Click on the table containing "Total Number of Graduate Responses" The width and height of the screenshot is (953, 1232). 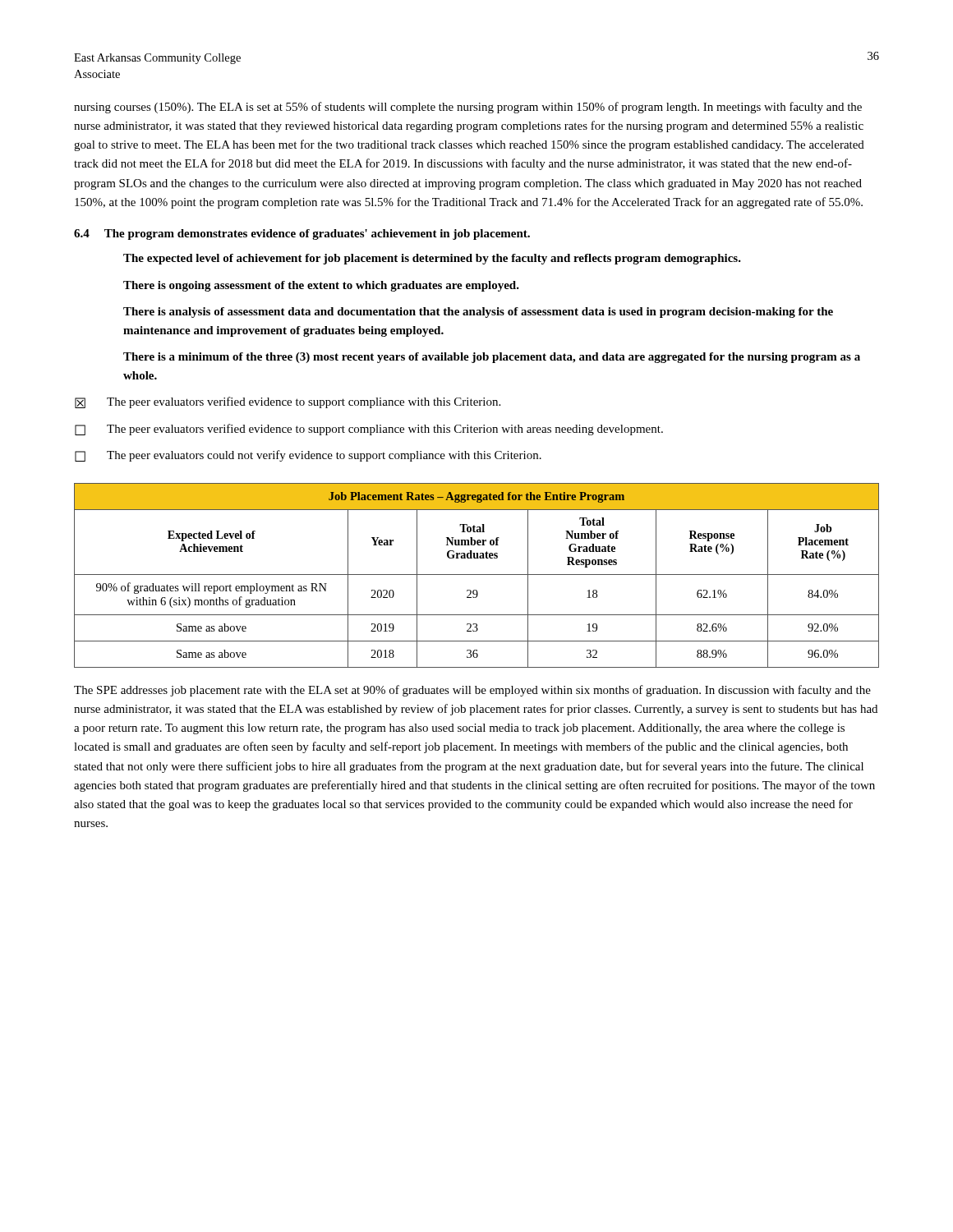click(476, 575)
